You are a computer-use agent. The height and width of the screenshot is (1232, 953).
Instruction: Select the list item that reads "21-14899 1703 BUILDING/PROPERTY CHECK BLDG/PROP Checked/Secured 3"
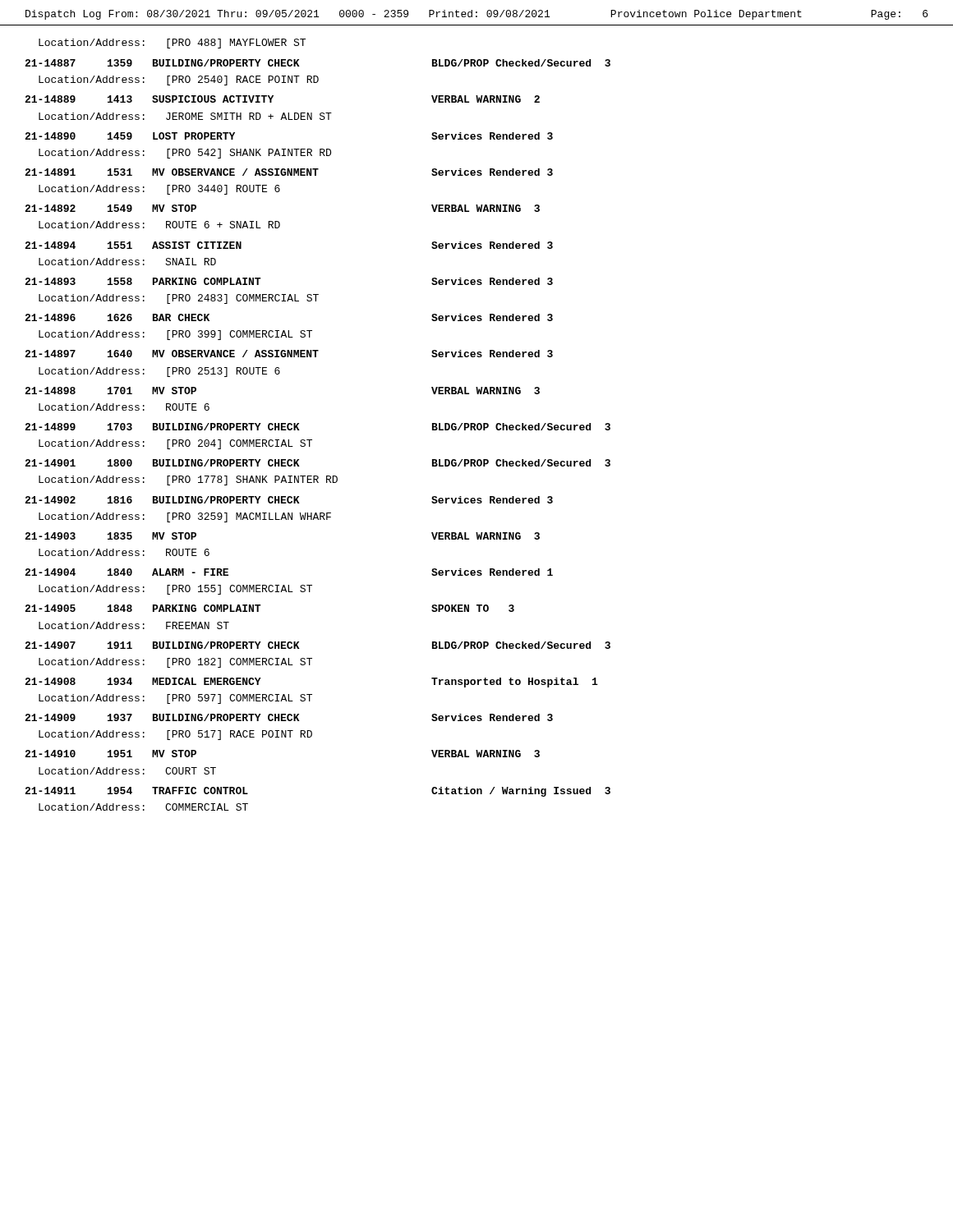476,436
